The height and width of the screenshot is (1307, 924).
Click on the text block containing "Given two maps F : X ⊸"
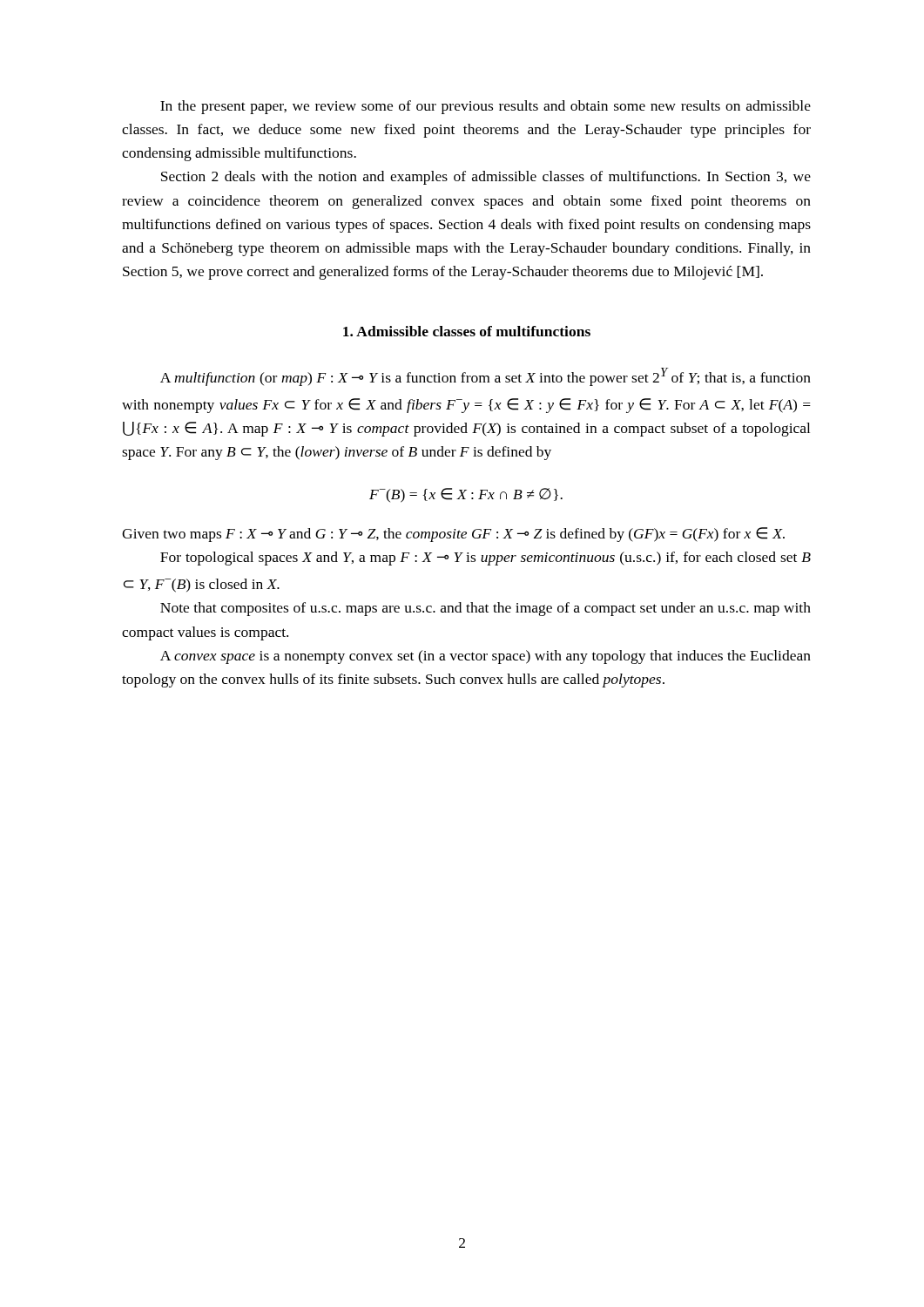(466, 534)
